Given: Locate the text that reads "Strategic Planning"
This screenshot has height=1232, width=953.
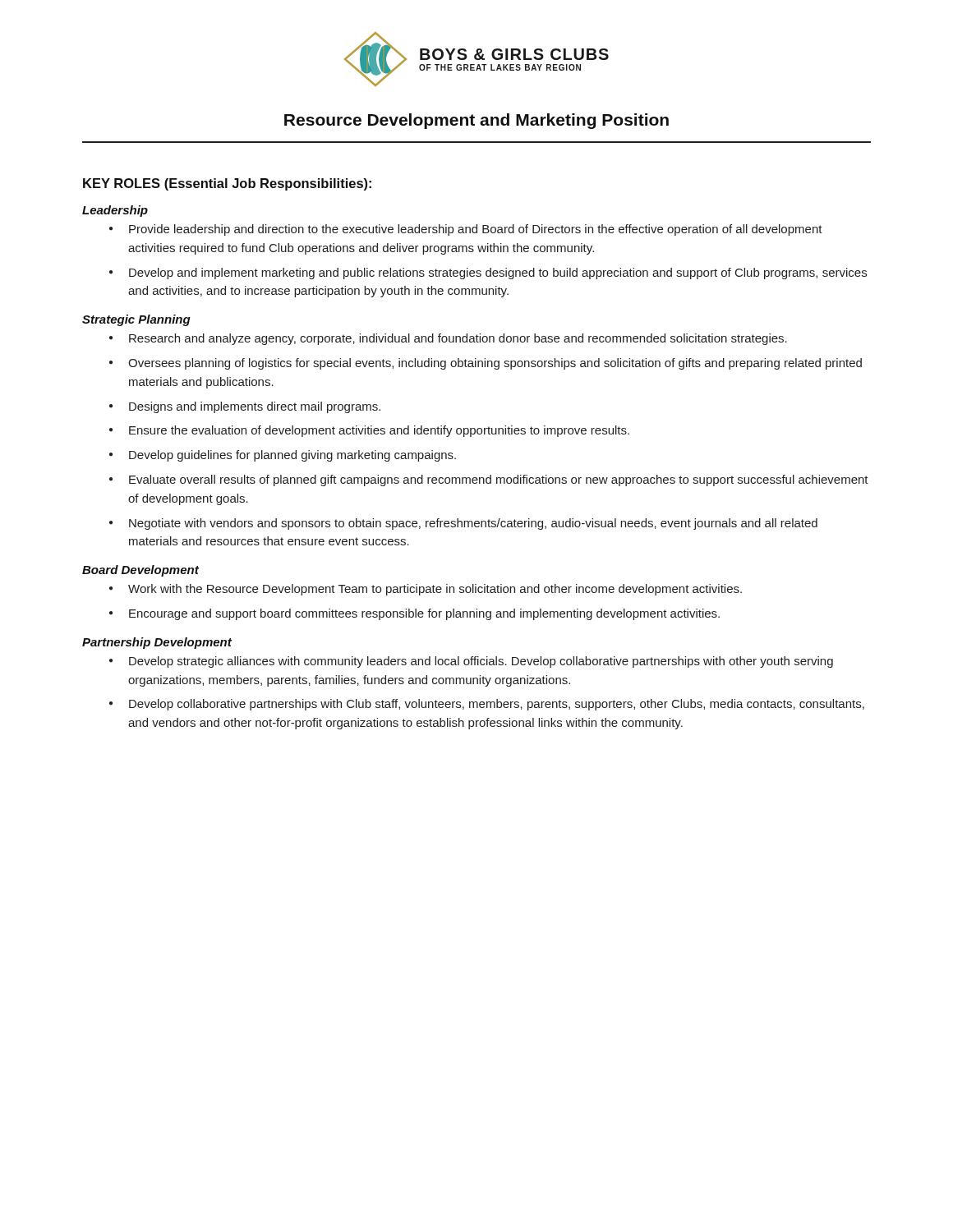Looking at the screenshot, I should pos(136,319).
